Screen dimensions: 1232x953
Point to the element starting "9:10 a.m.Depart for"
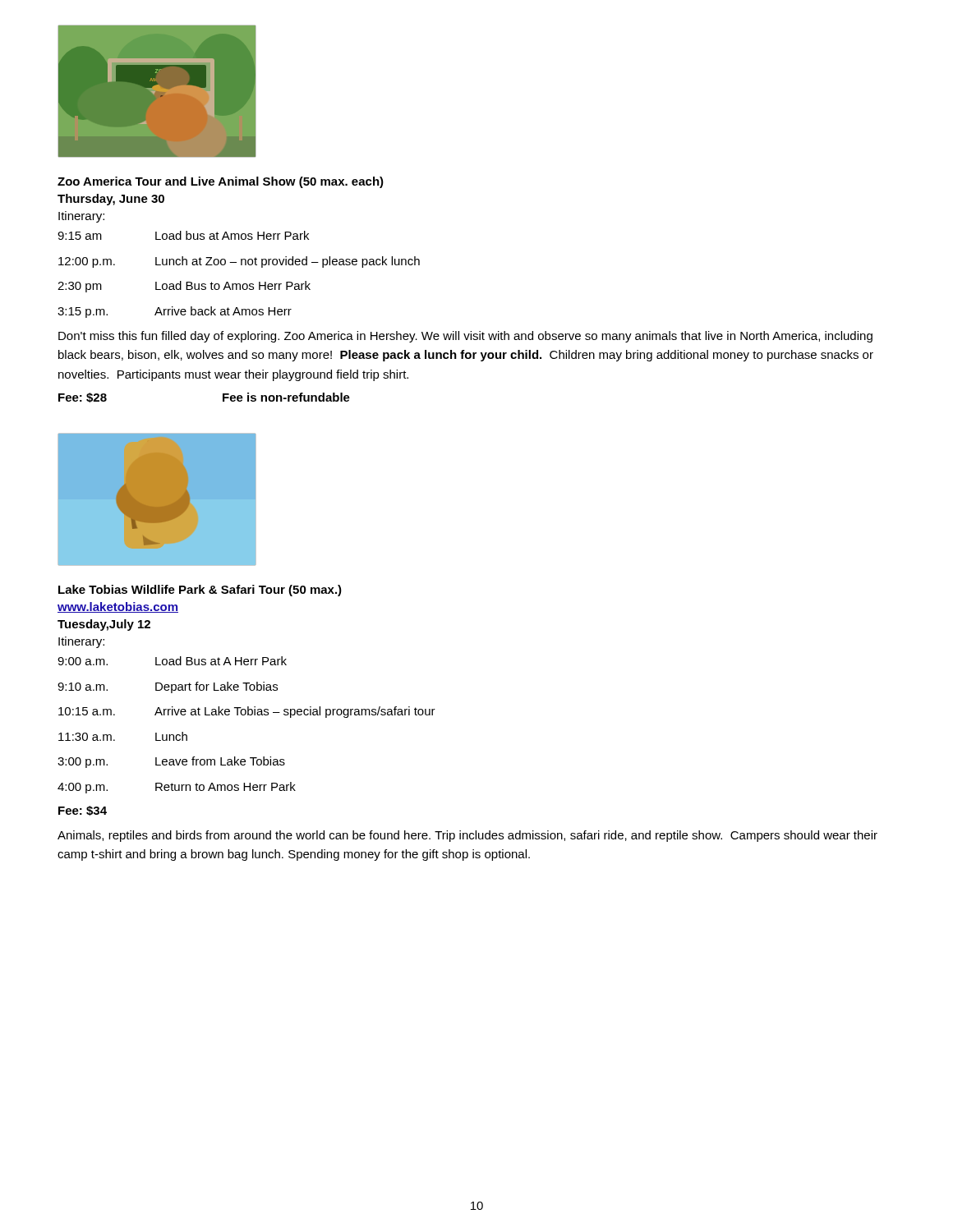[x=171, y=687]
